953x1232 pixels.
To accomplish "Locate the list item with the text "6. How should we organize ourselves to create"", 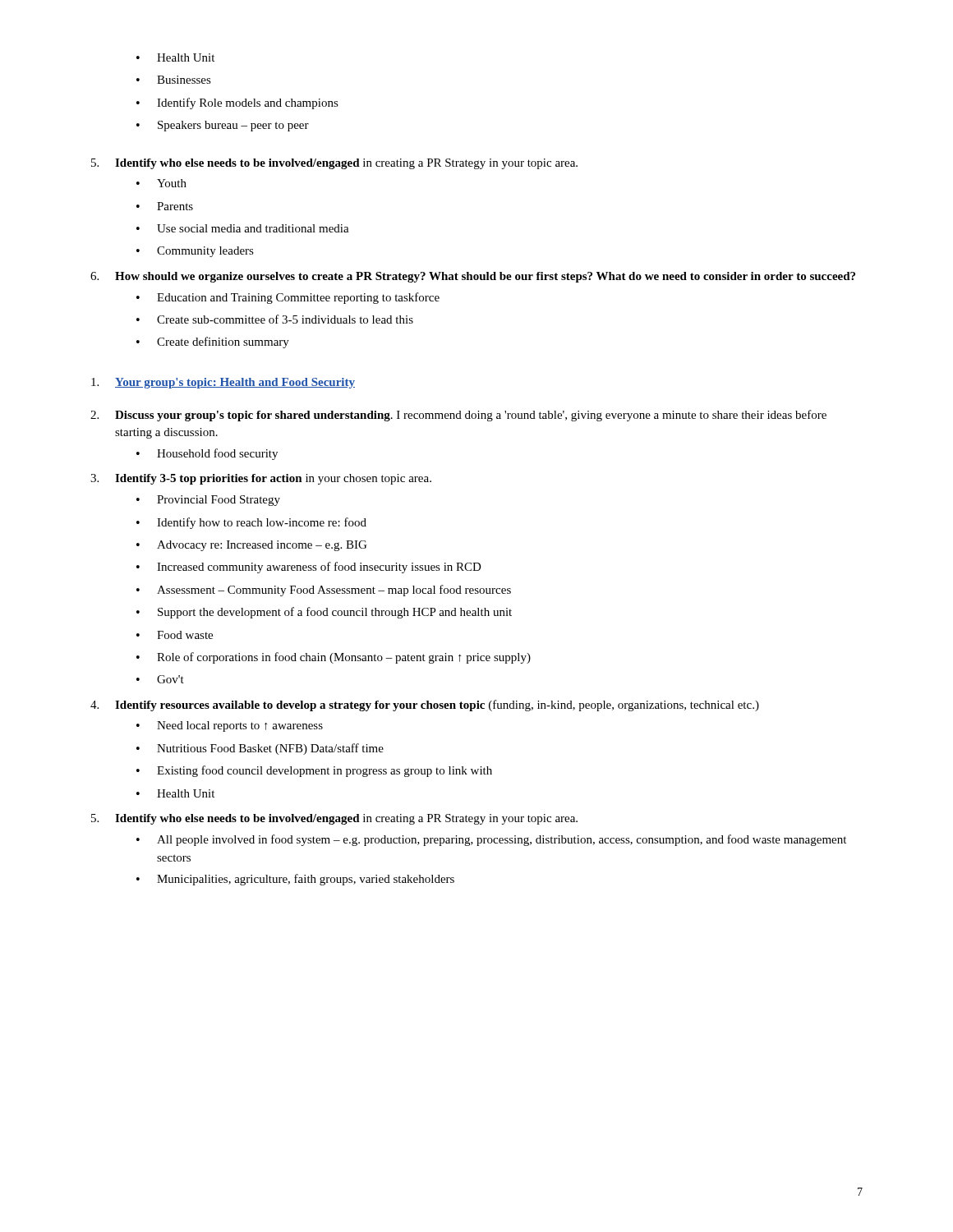I will (473, 277).
